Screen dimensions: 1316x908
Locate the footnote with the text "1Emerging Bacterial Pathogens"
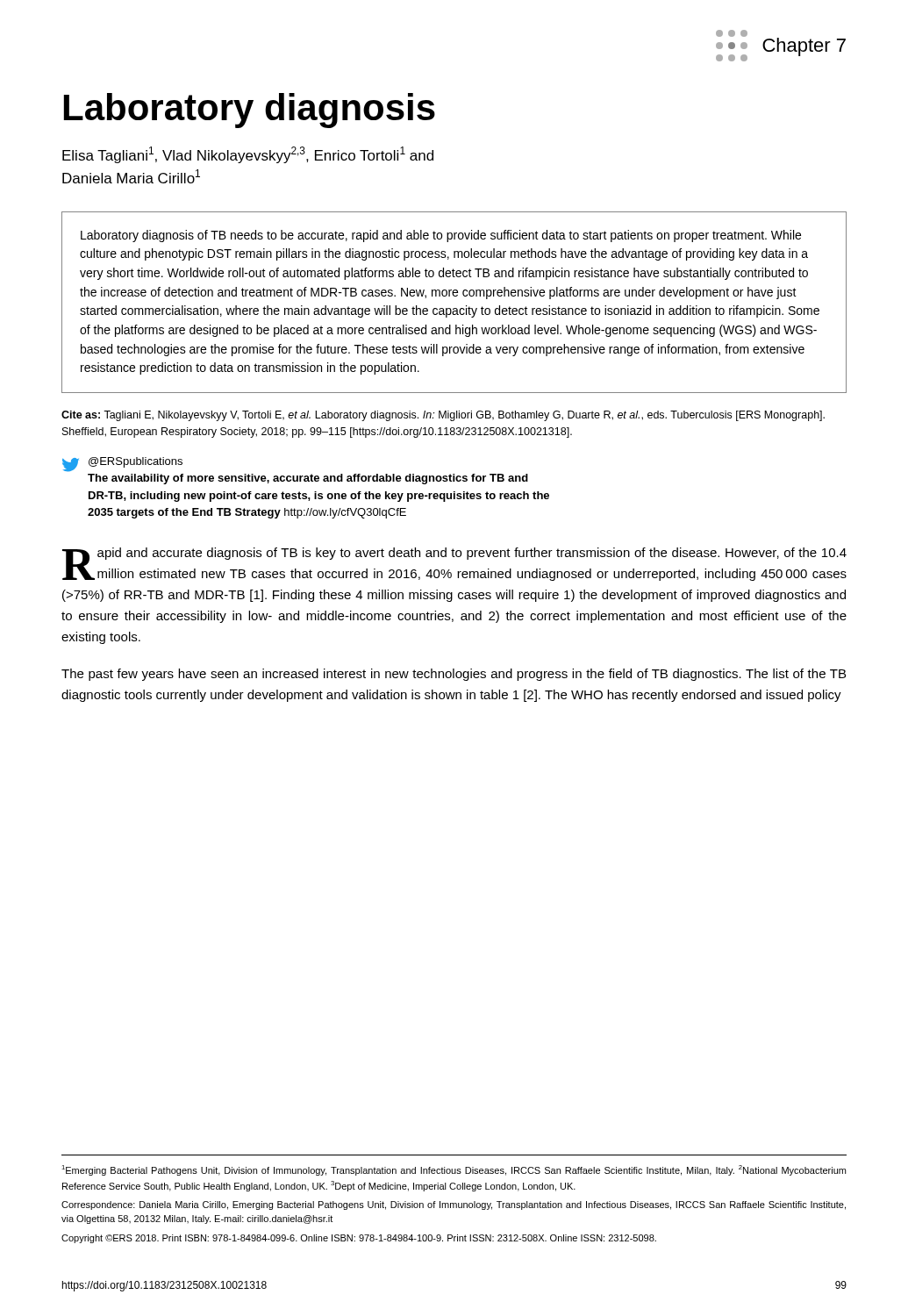[454, 1177]
